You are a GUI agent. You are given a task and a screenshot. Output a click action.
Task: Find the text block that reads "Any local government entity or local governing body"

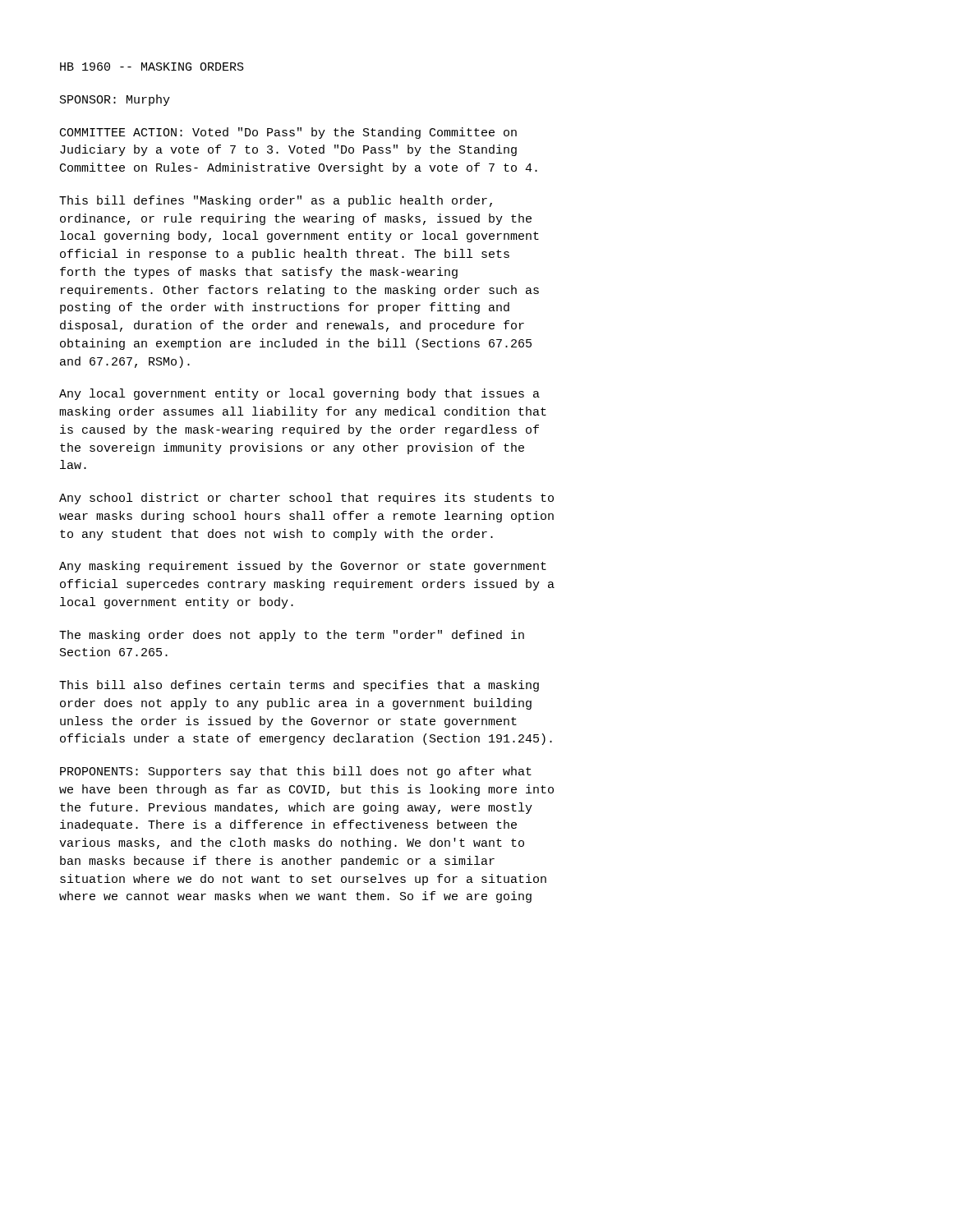(x=303, y=431)
